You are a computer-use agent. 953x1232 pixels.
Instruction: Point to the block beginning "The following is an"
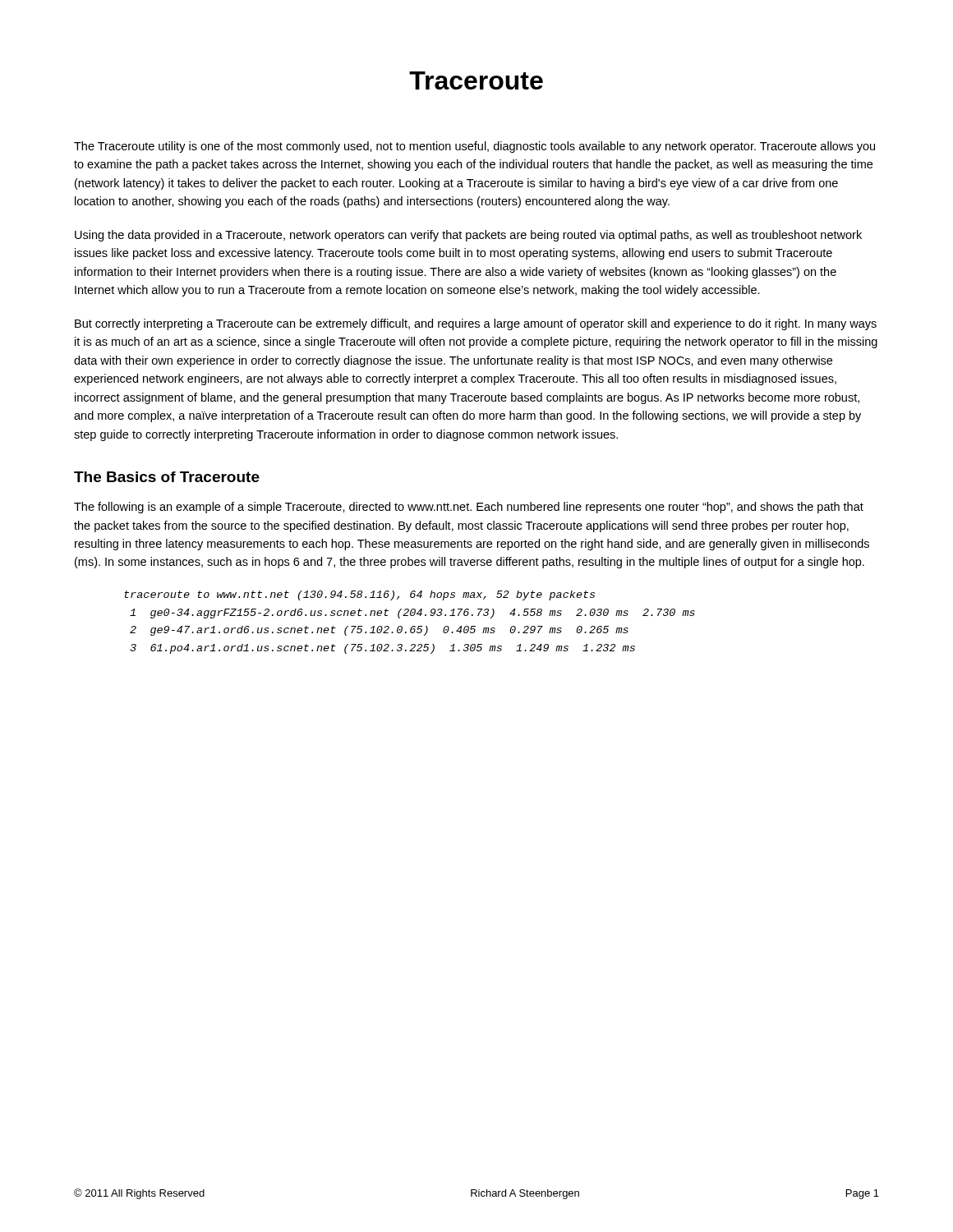(x=472, y=534)
